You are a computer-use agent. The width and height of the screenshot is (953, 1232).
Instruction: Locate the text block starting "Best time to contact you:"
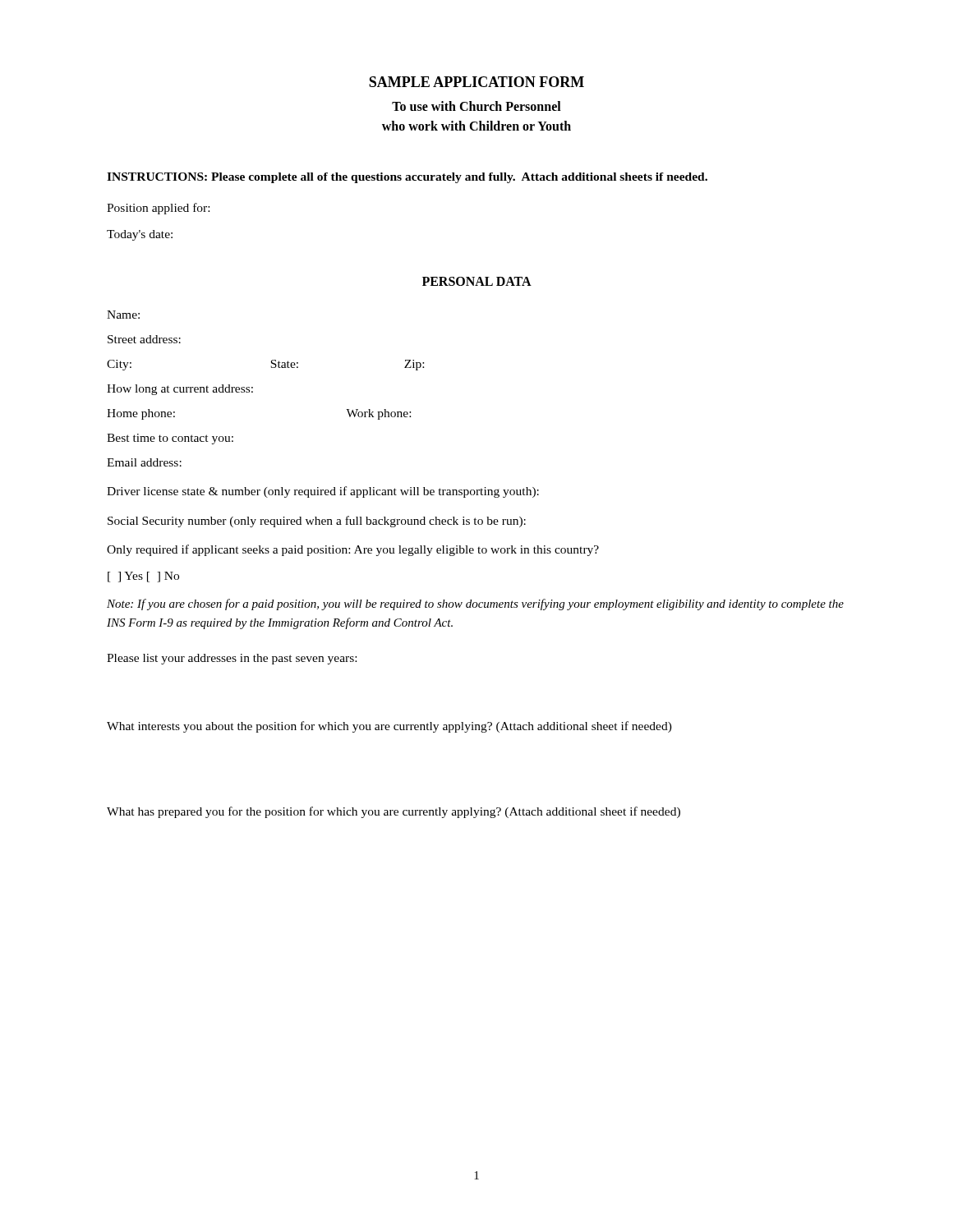tap(170, 438)
